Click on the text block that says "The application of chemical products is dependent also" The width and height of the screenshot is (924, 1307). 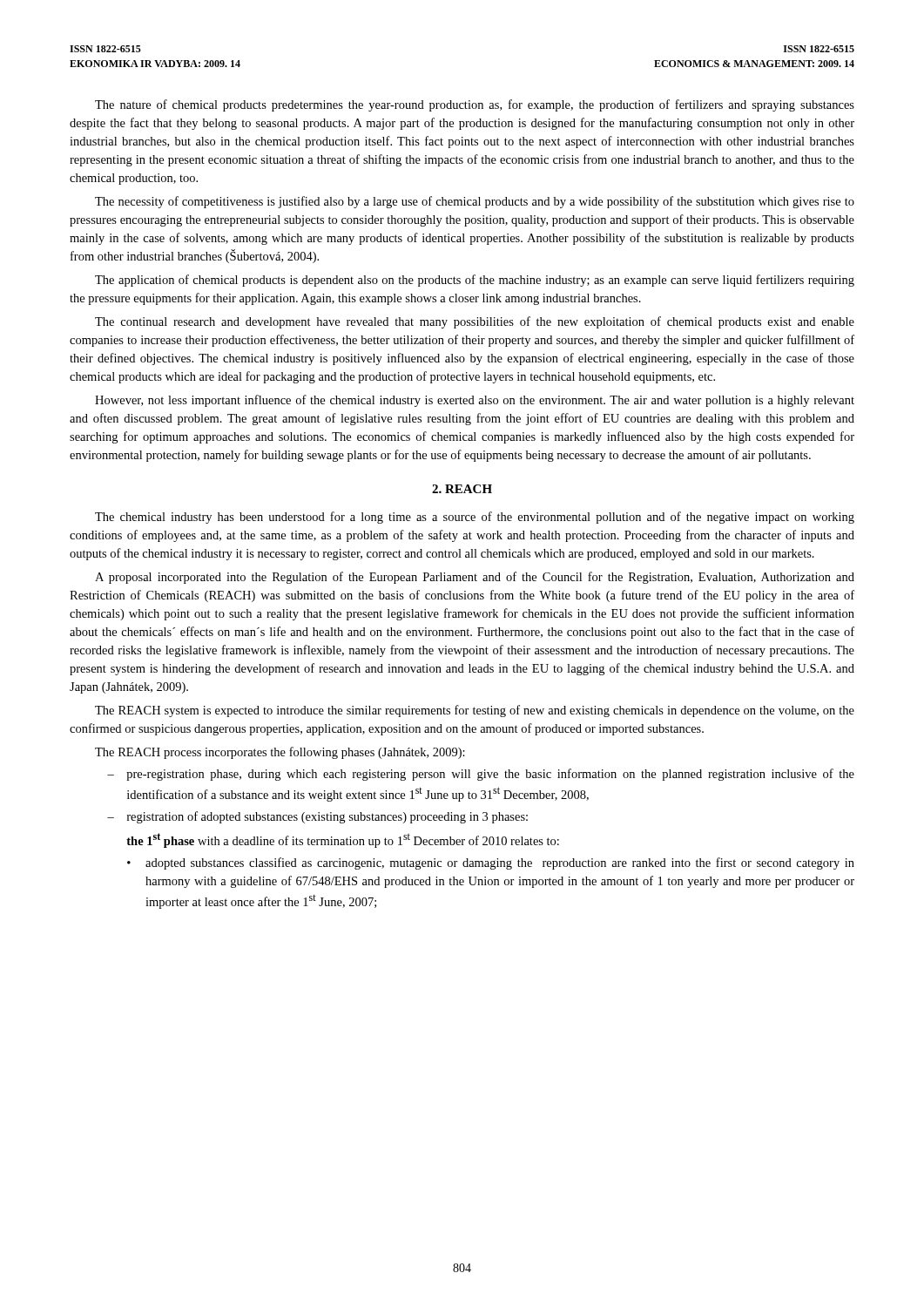[462, 289]
